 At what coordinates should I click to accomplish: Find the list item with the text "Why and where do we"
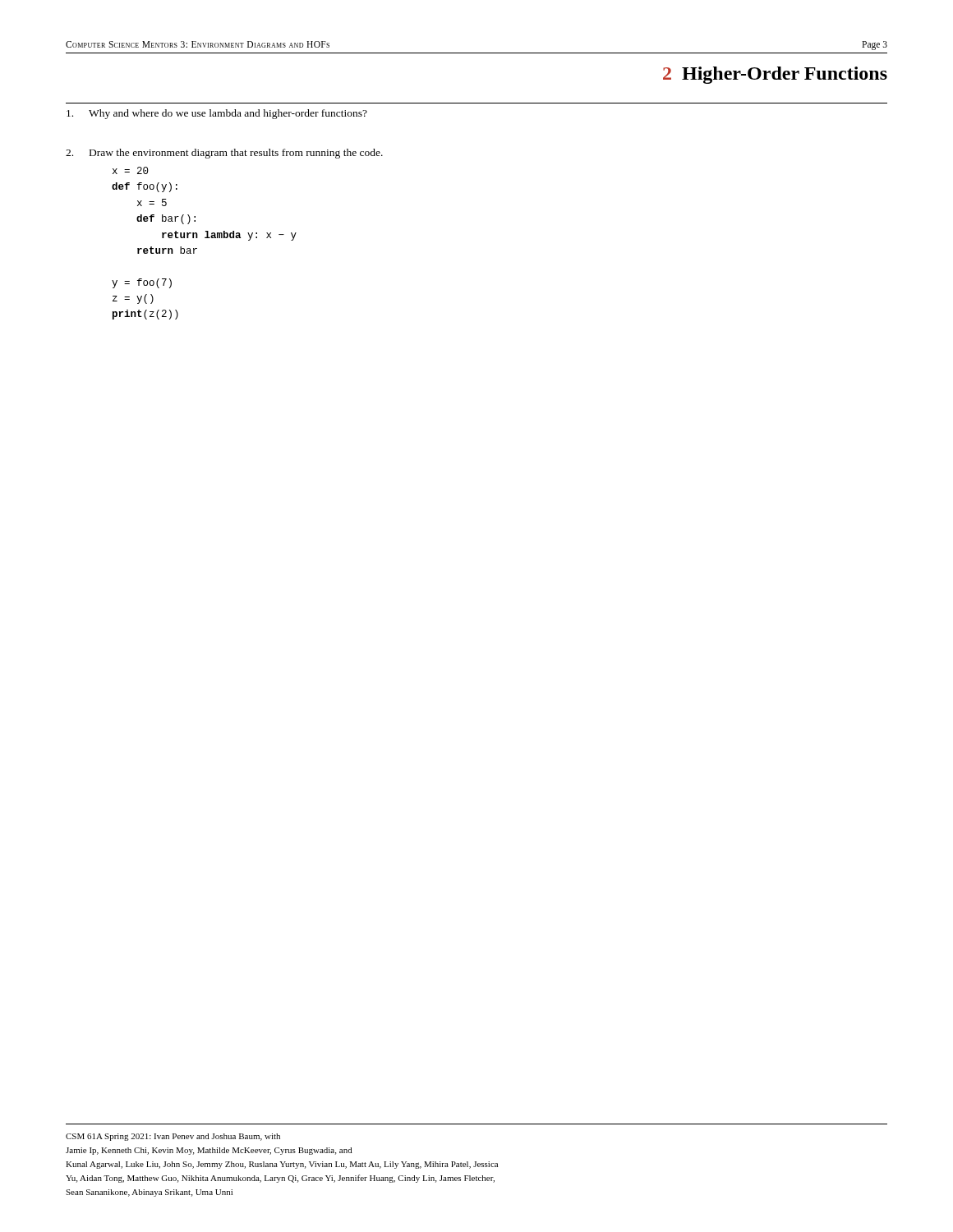click(216, 113)
